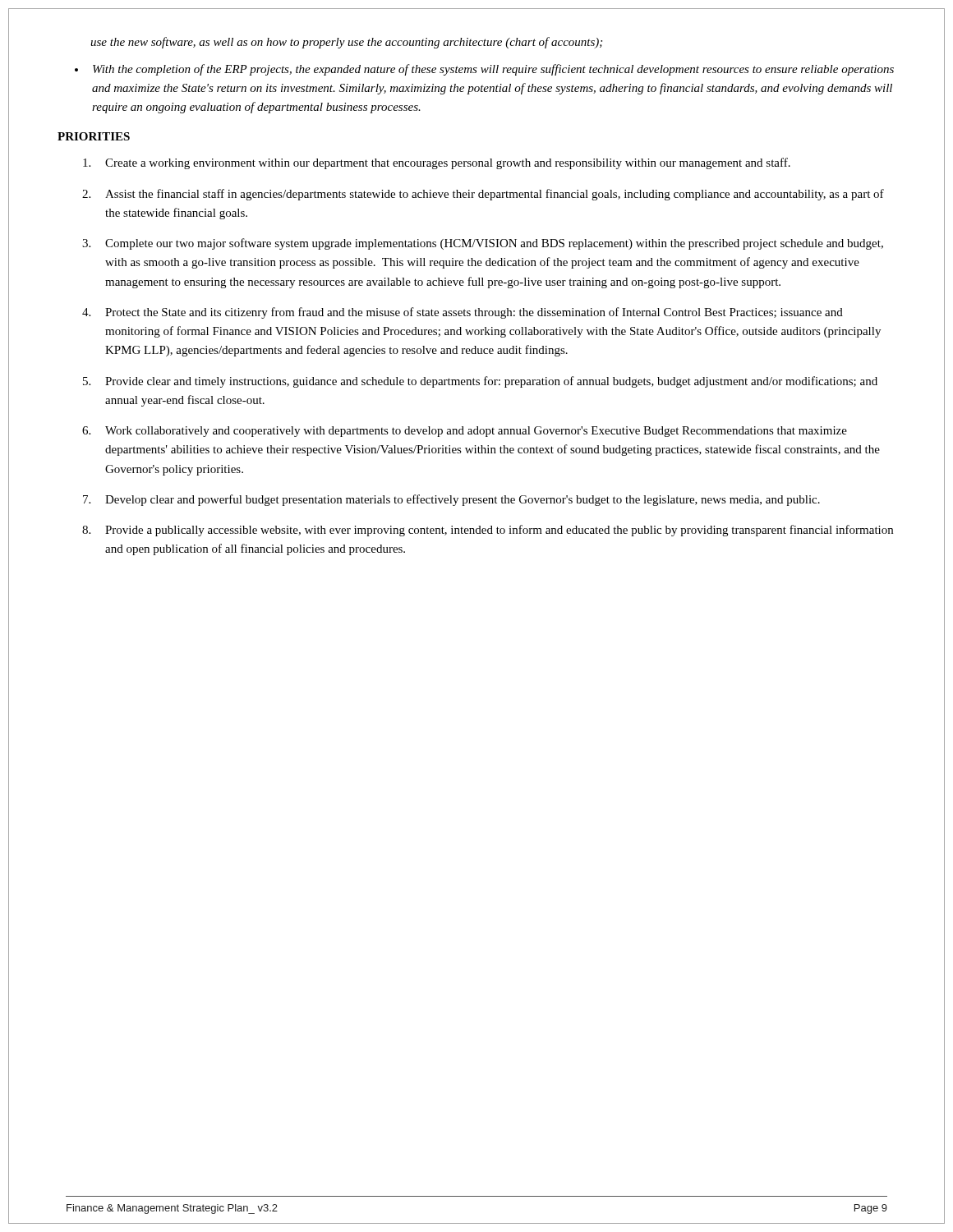Find the list item that says "2. Assist the financial staff in"
This screenshot has height=1232, width=953.
(x=489, y=204)
